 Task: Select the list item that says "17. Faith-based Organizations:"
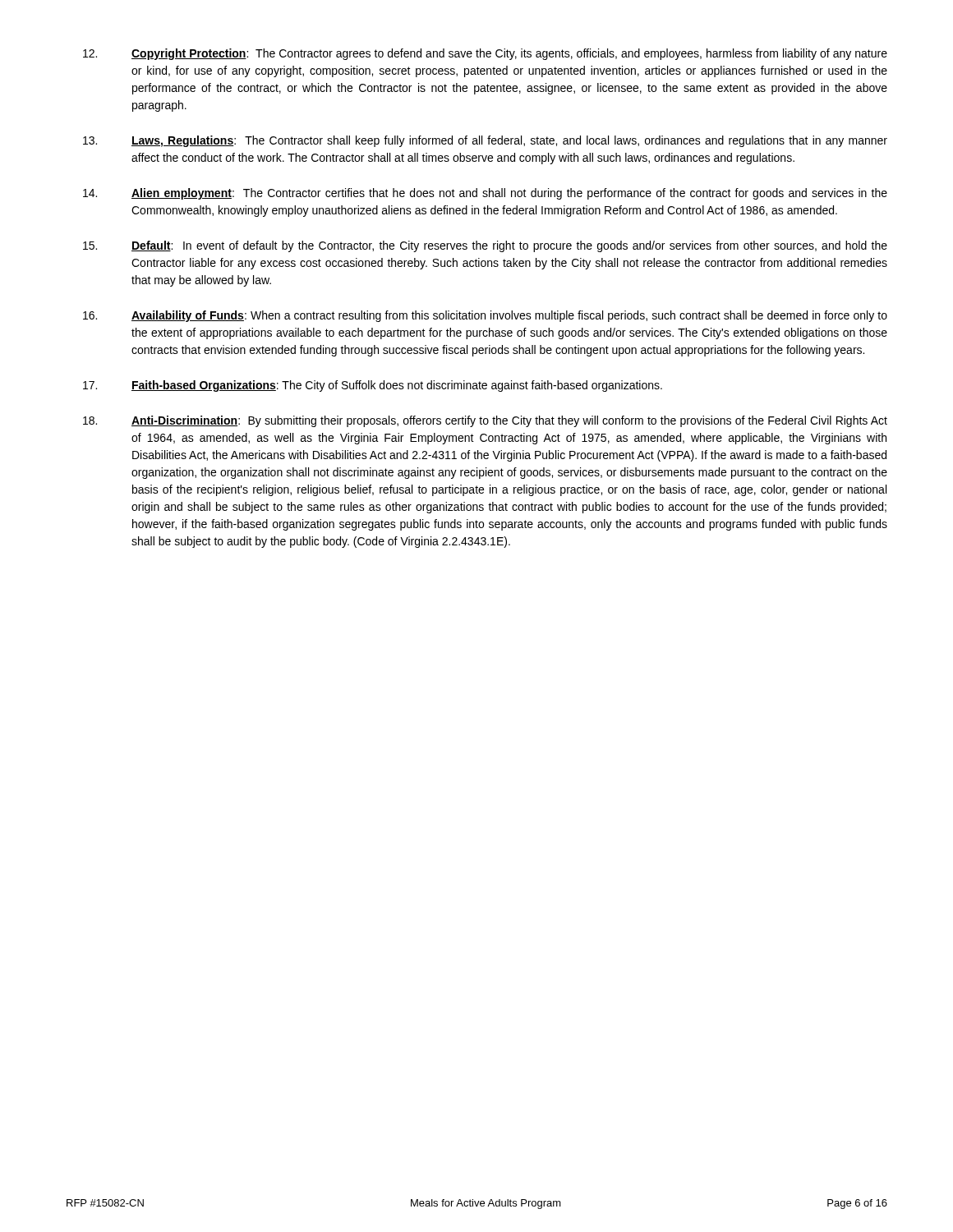pos(485,386)
